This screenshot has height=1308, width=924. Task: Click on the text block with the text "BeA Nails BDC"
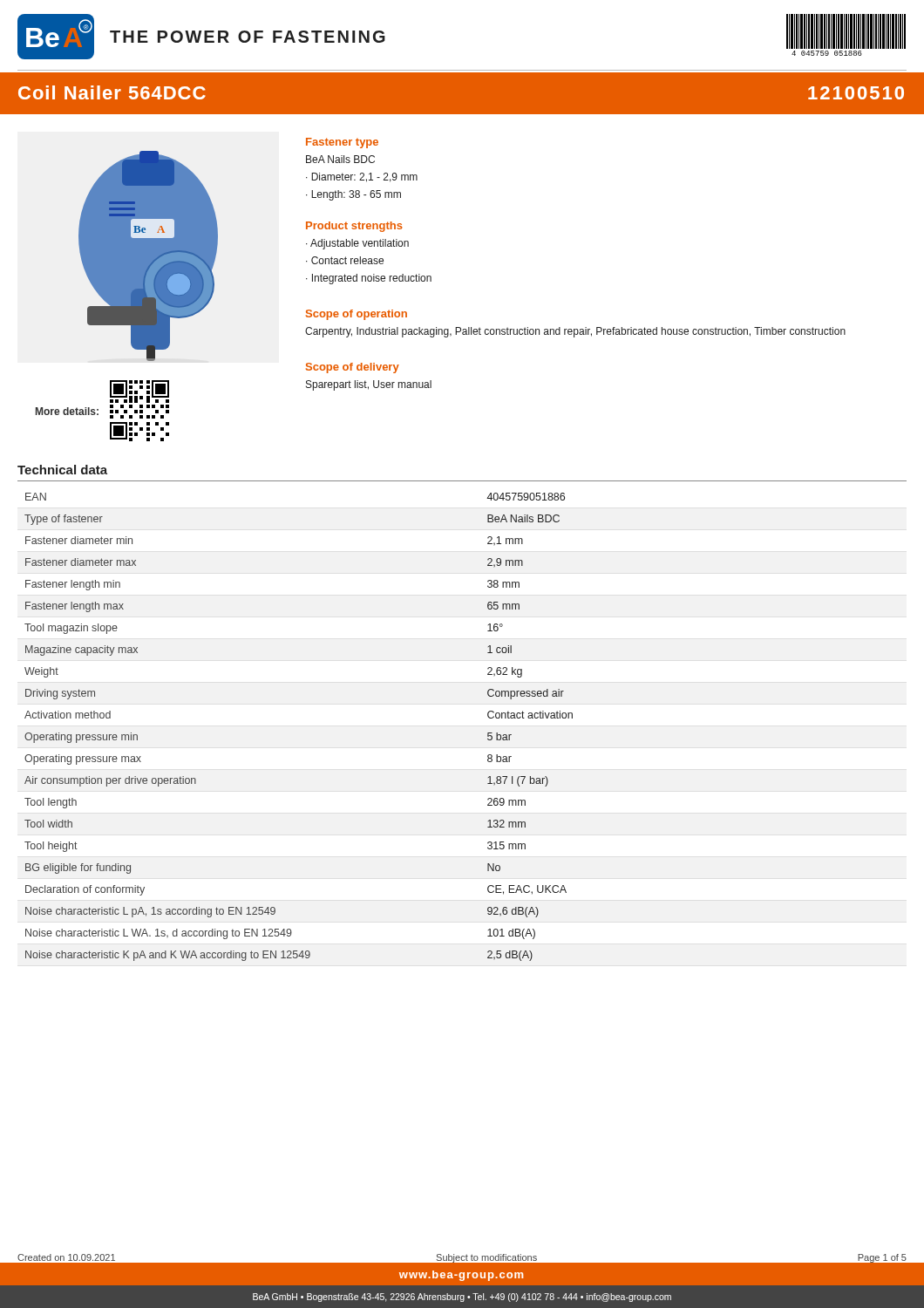361,177
